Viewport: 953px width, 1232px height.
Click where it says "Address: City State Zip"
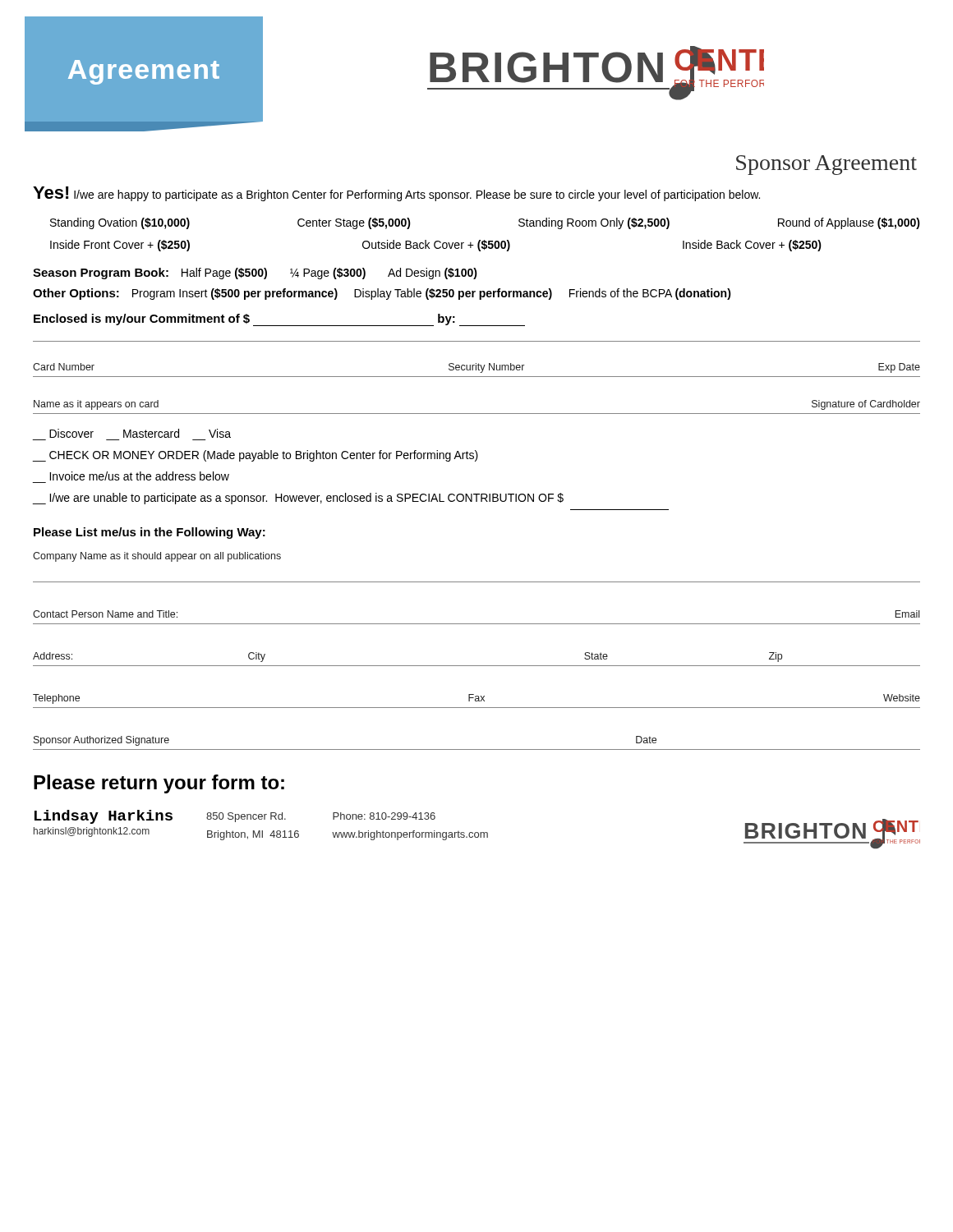pos(476,656)
